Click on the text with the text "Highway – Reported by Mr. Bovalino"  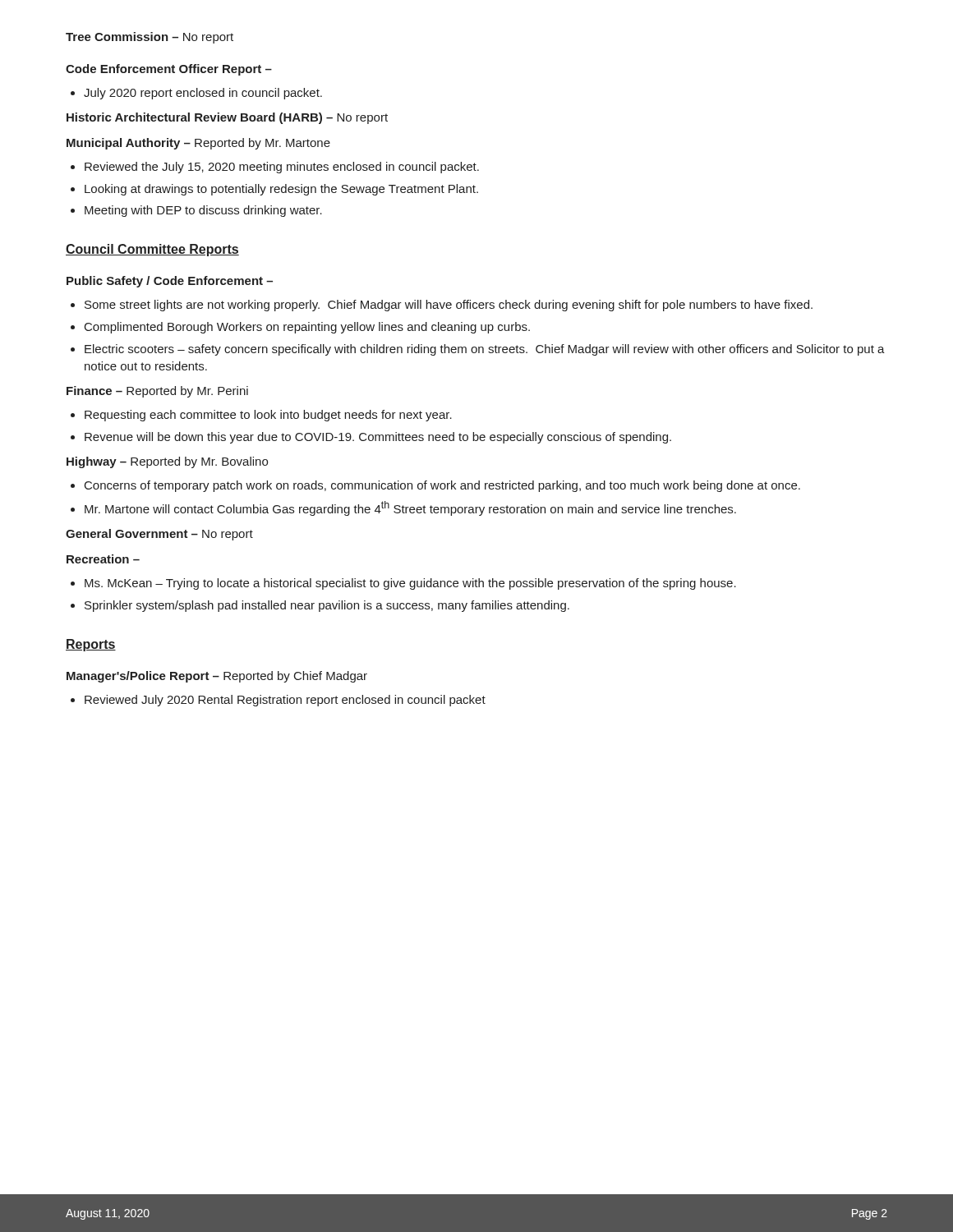167,462
